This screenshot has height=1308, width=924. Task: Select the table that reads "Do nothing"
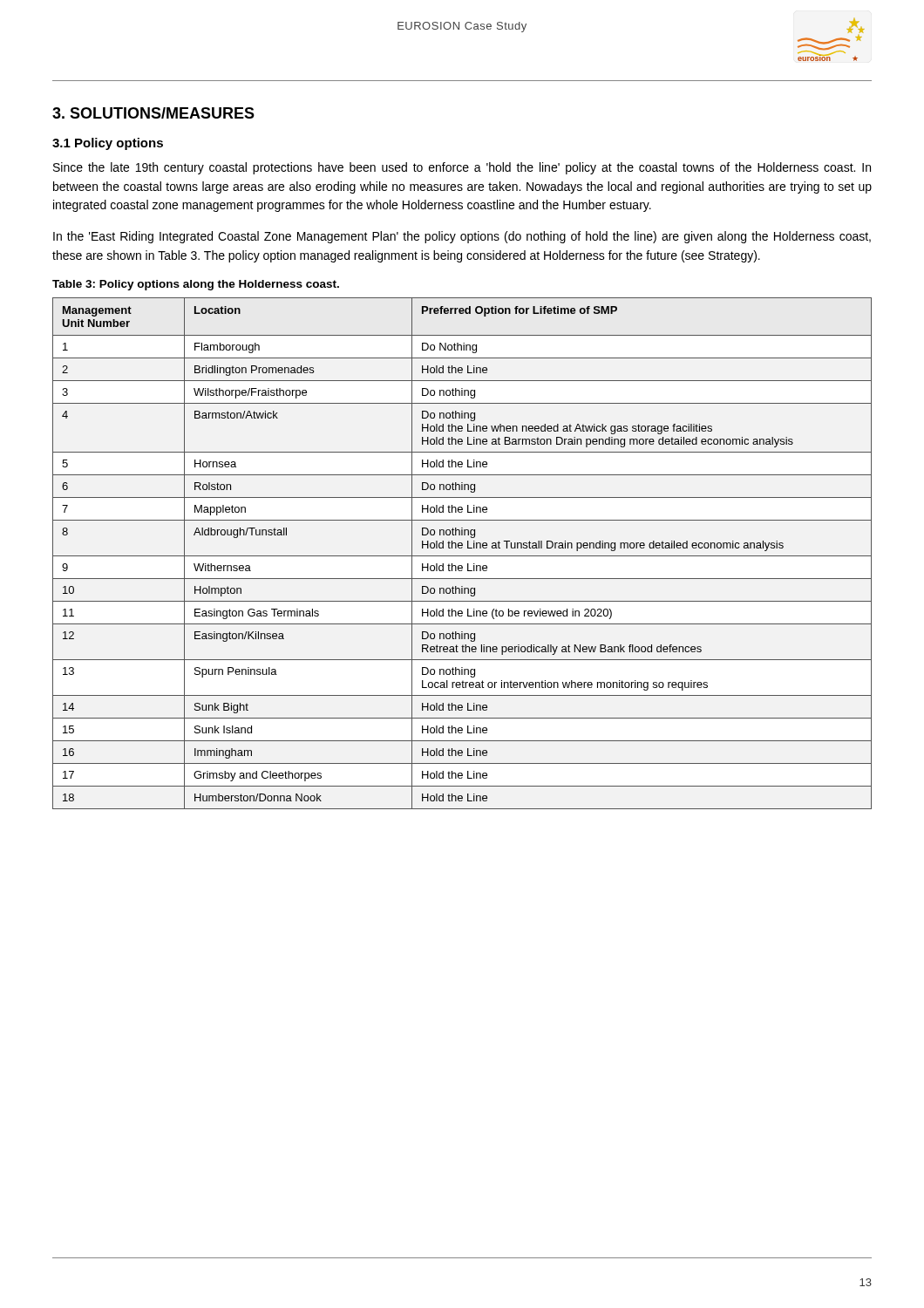[x=462, y=554]
